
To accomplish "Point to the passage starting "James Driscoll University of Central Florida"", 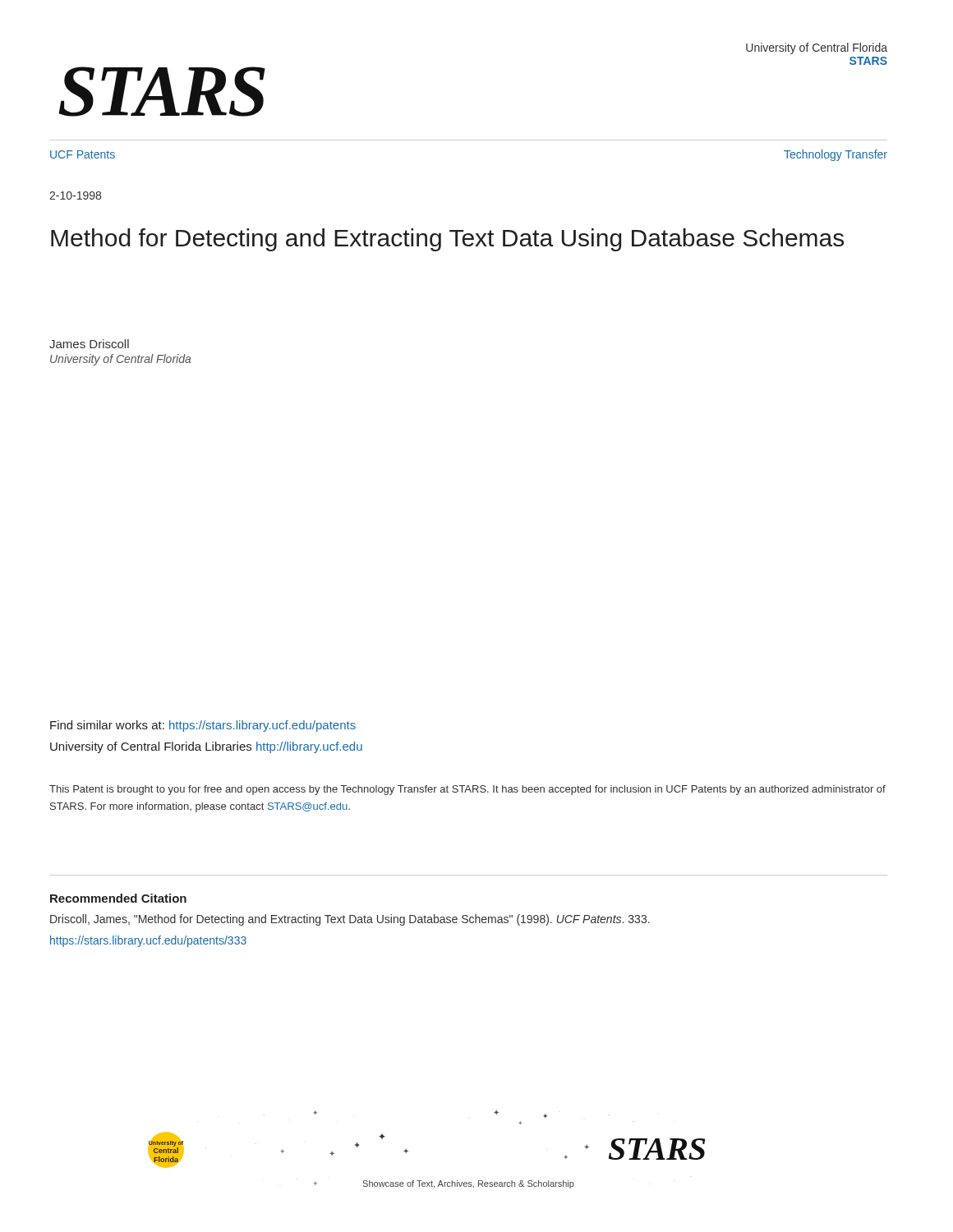I will coord(120,351).
